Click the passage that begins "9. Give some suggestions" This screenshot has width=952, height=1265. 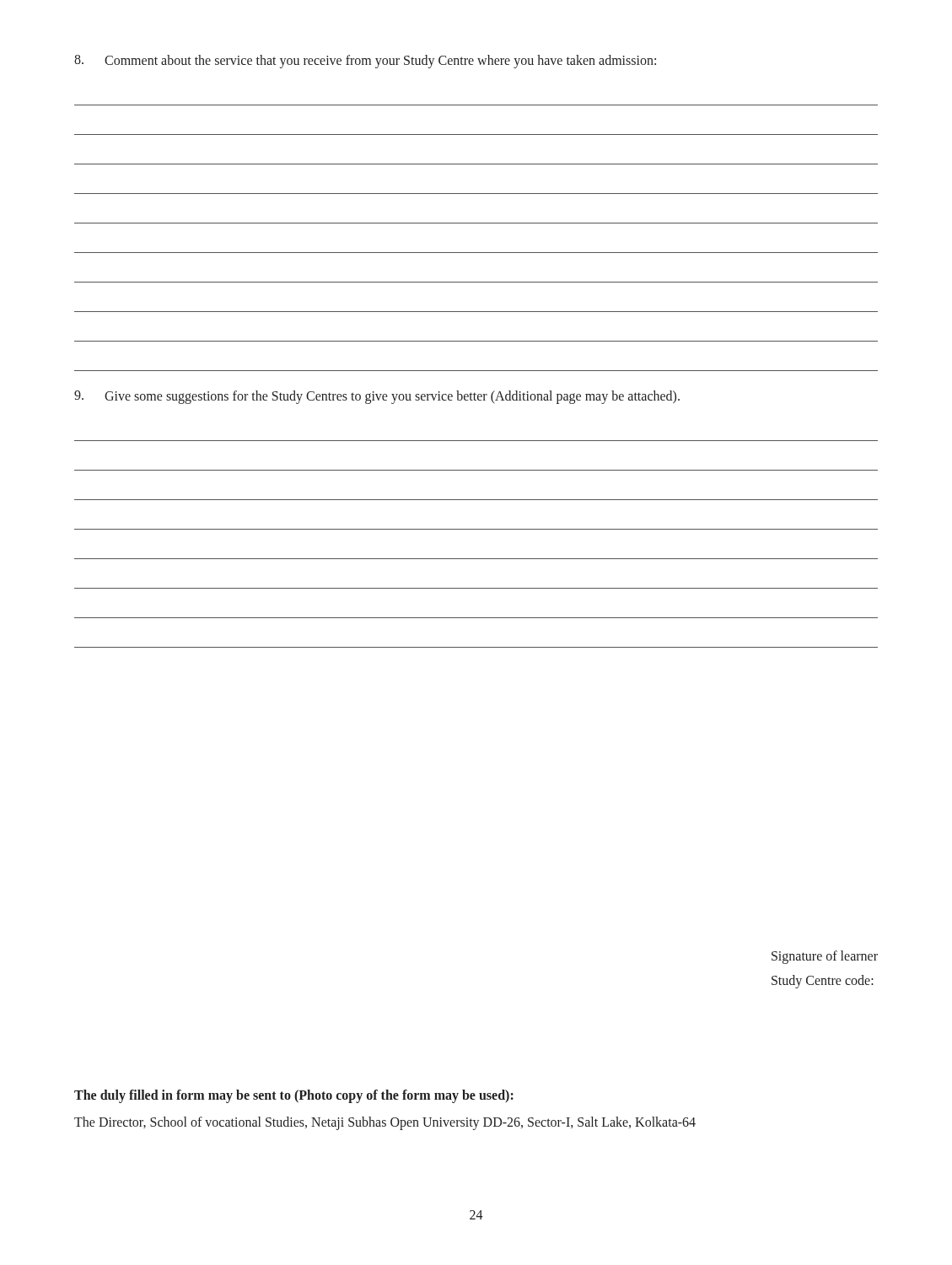(476, 396)
